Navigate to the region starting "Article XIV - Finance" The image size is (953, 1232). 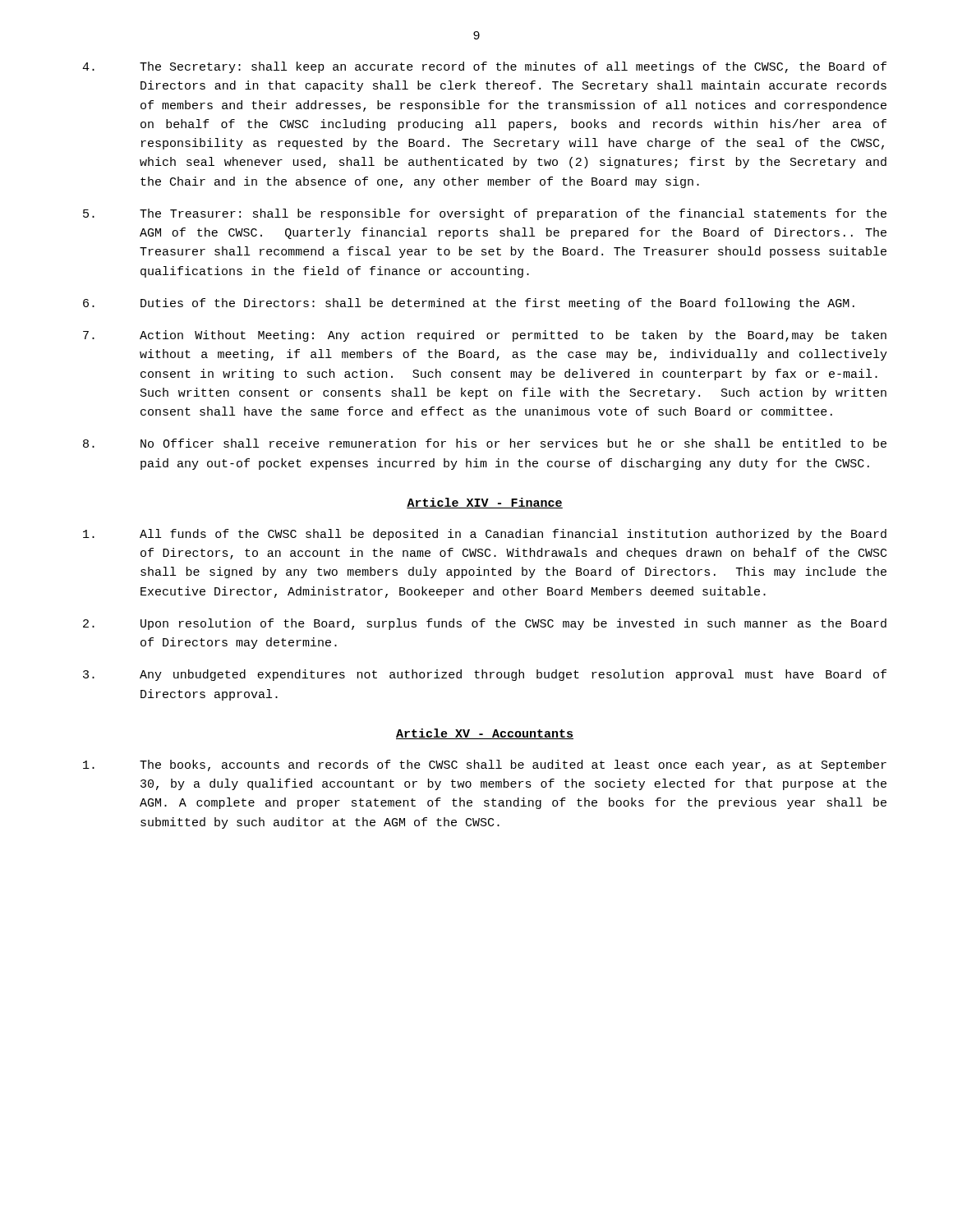485,504
